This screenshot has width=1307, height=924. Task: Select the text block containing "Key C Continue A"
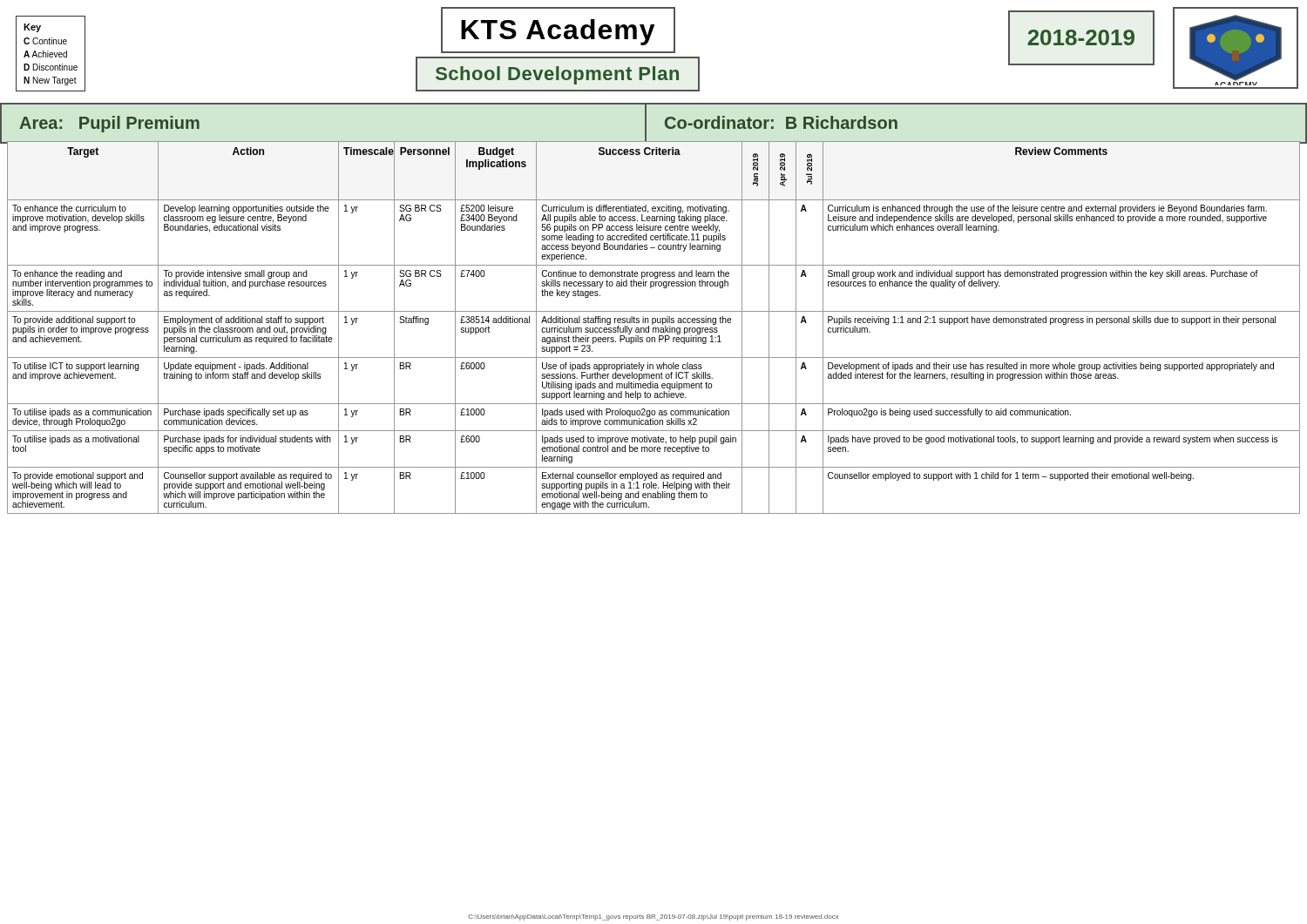click(51, 53)
